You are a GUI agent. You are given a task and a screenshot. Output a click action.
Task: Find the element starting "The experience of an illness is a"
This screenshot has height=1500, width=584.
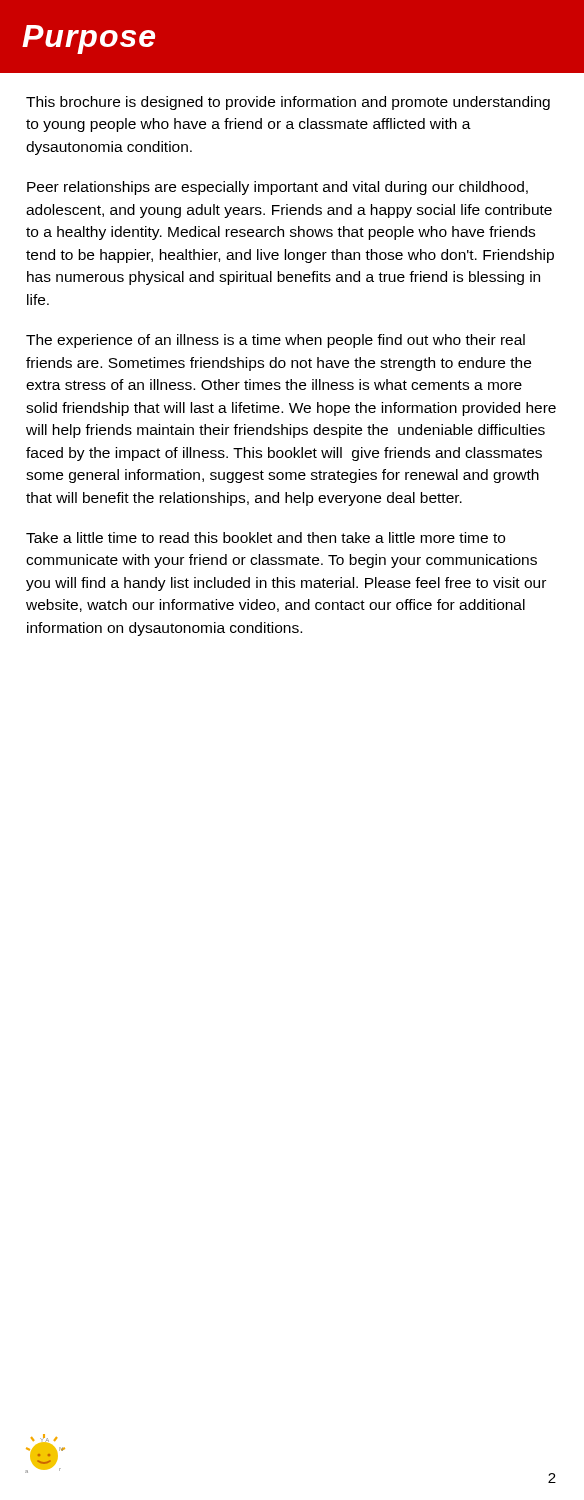pyautogui.click(x=292, y=419)
